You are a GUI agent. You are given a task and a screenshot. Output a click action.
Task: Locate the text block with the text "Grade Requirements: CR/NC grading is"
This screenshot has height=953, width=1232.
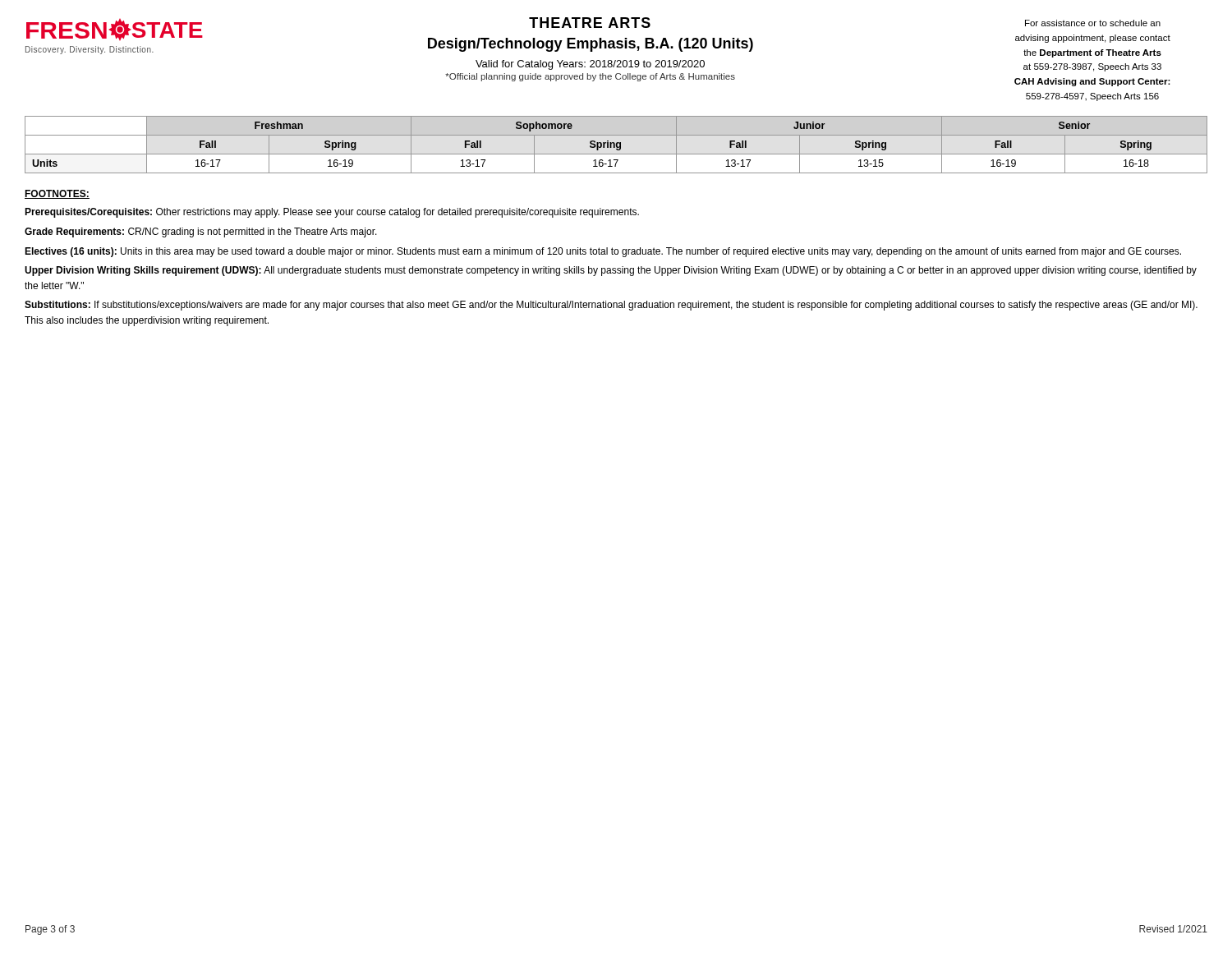pos(201,232)
